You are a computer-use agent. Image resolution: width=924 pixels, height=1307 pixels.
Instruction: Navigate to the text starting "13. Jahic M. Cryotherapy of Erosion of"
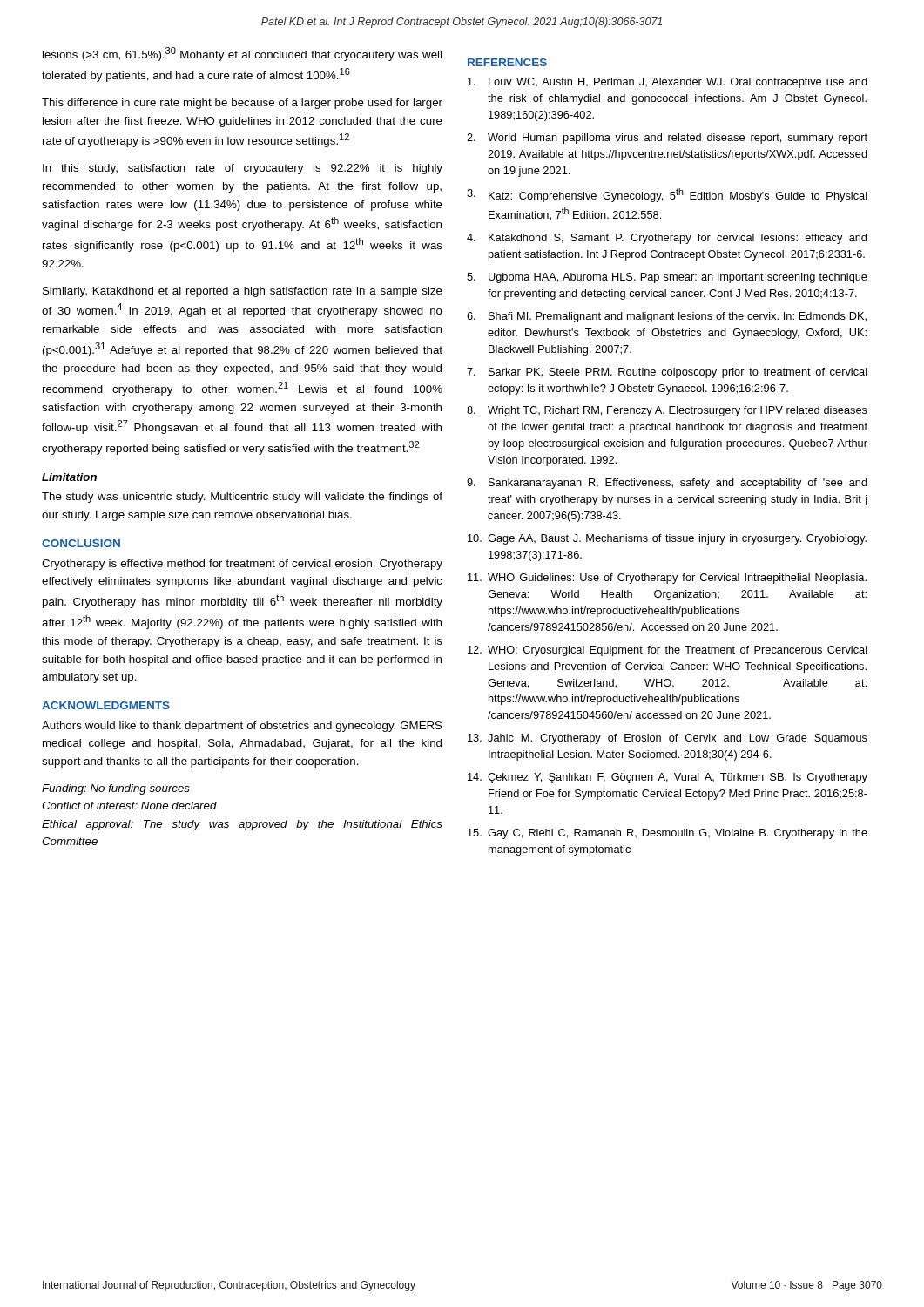667,747
